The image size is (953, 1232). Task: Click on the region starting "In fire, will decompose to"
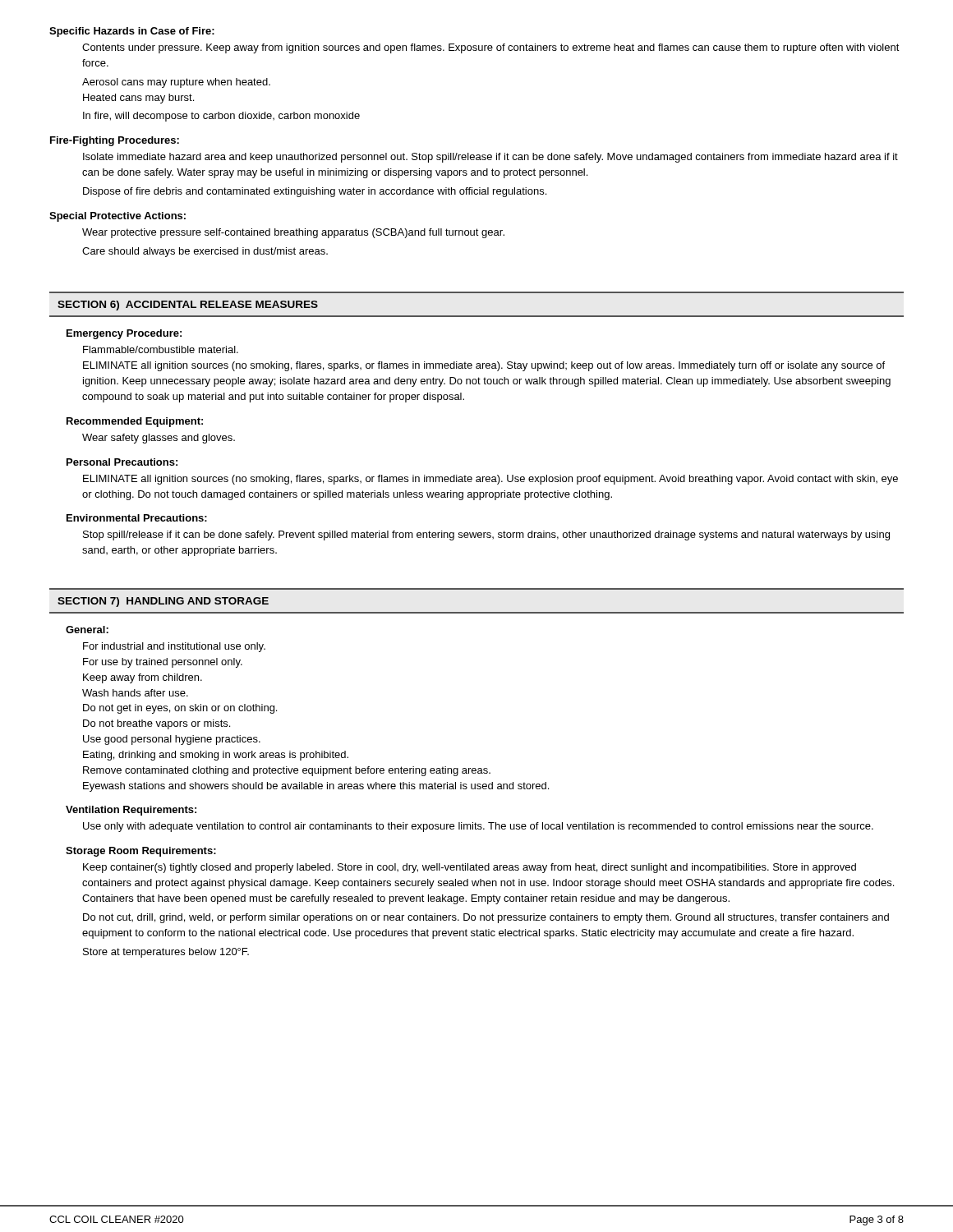[x=221, y=116]
